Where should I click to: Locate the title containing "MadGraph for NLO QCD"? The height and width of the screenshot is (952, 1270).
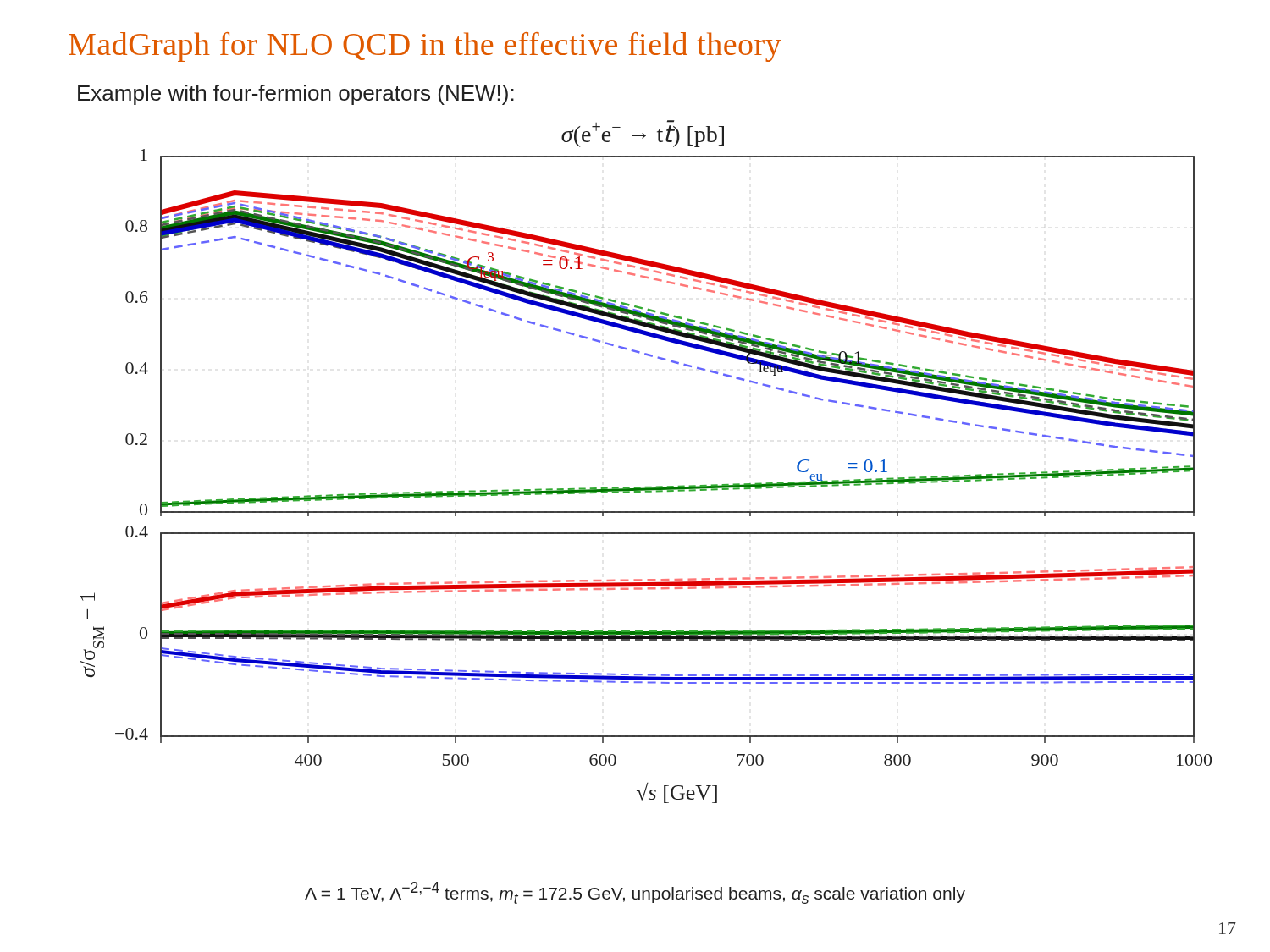(425, 44)
